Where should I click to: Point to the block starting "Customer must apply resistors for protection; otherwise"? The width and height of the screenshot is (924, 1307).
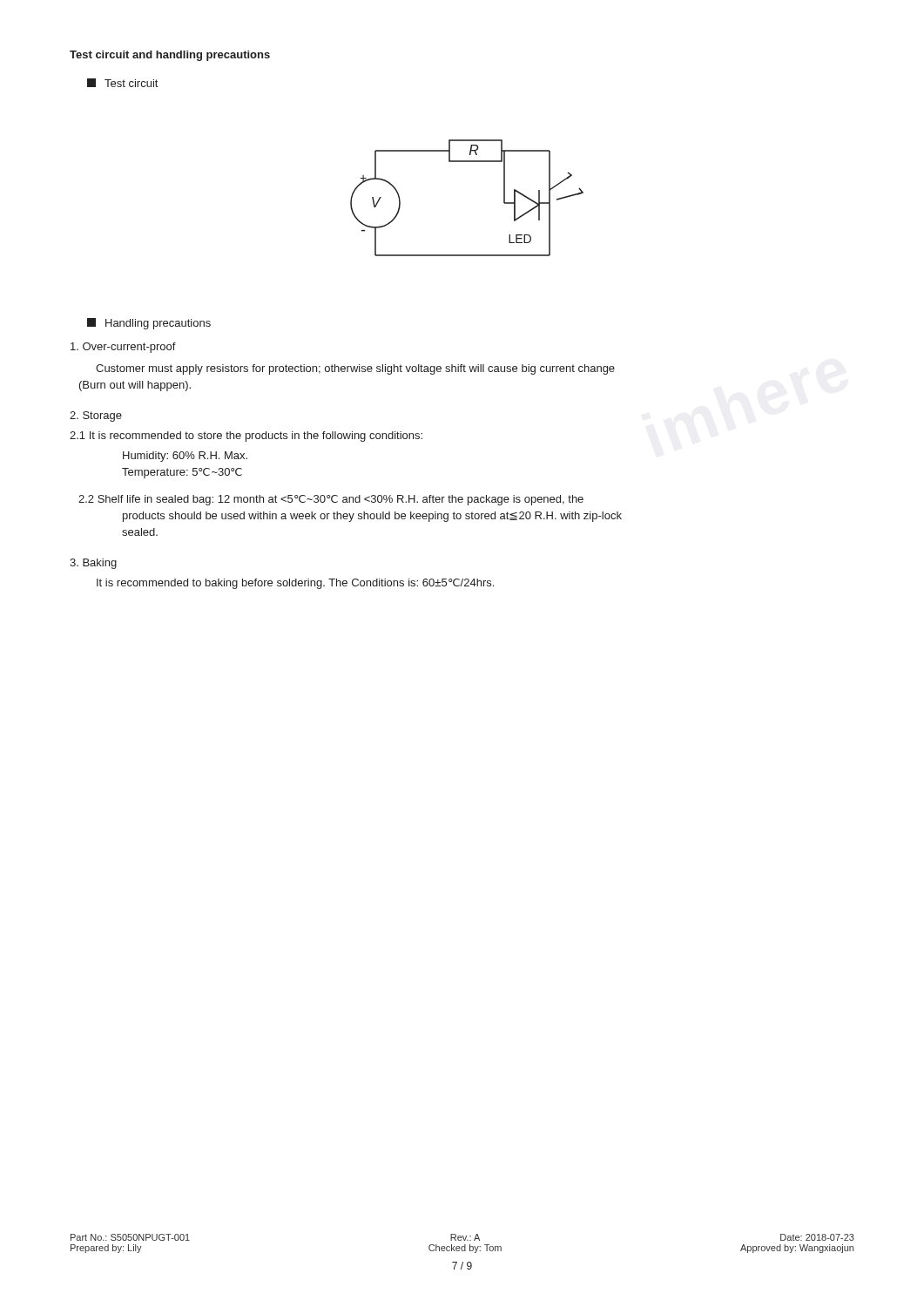(x=355, y=368)
